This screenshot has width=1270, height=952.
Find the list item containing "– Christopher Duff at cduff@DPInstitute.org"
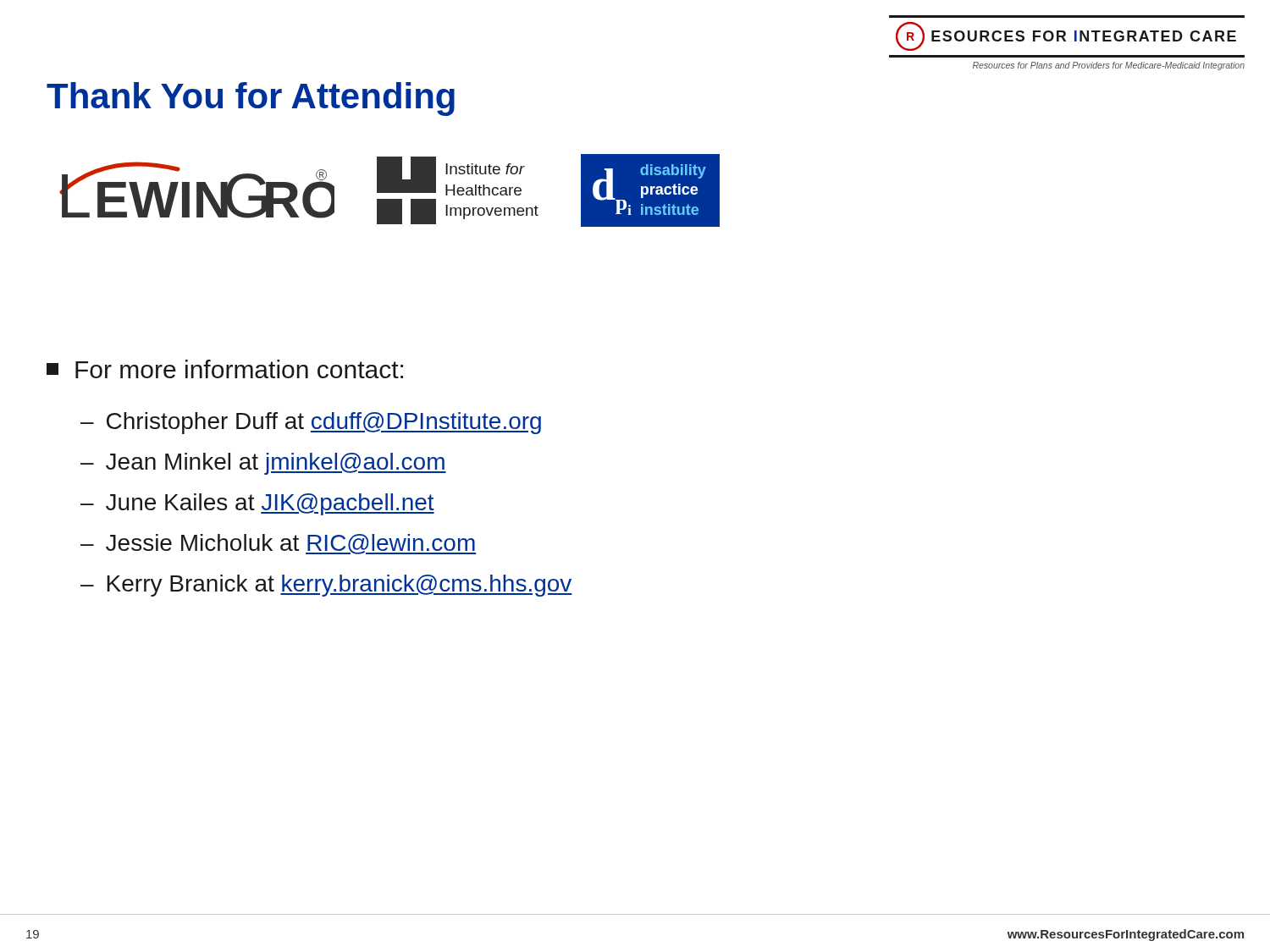point(311,421)
